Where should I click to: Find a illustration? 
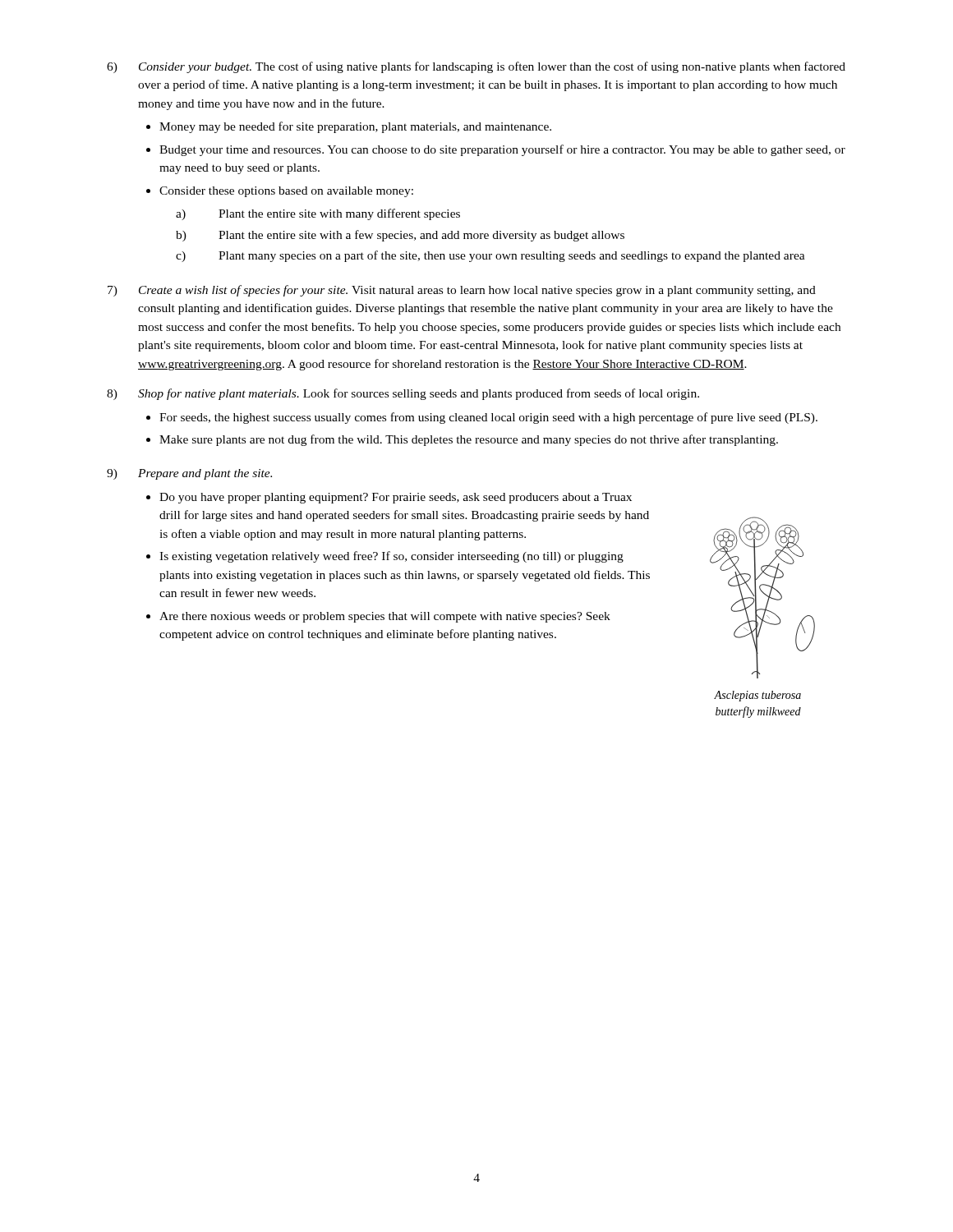point(758,587)
